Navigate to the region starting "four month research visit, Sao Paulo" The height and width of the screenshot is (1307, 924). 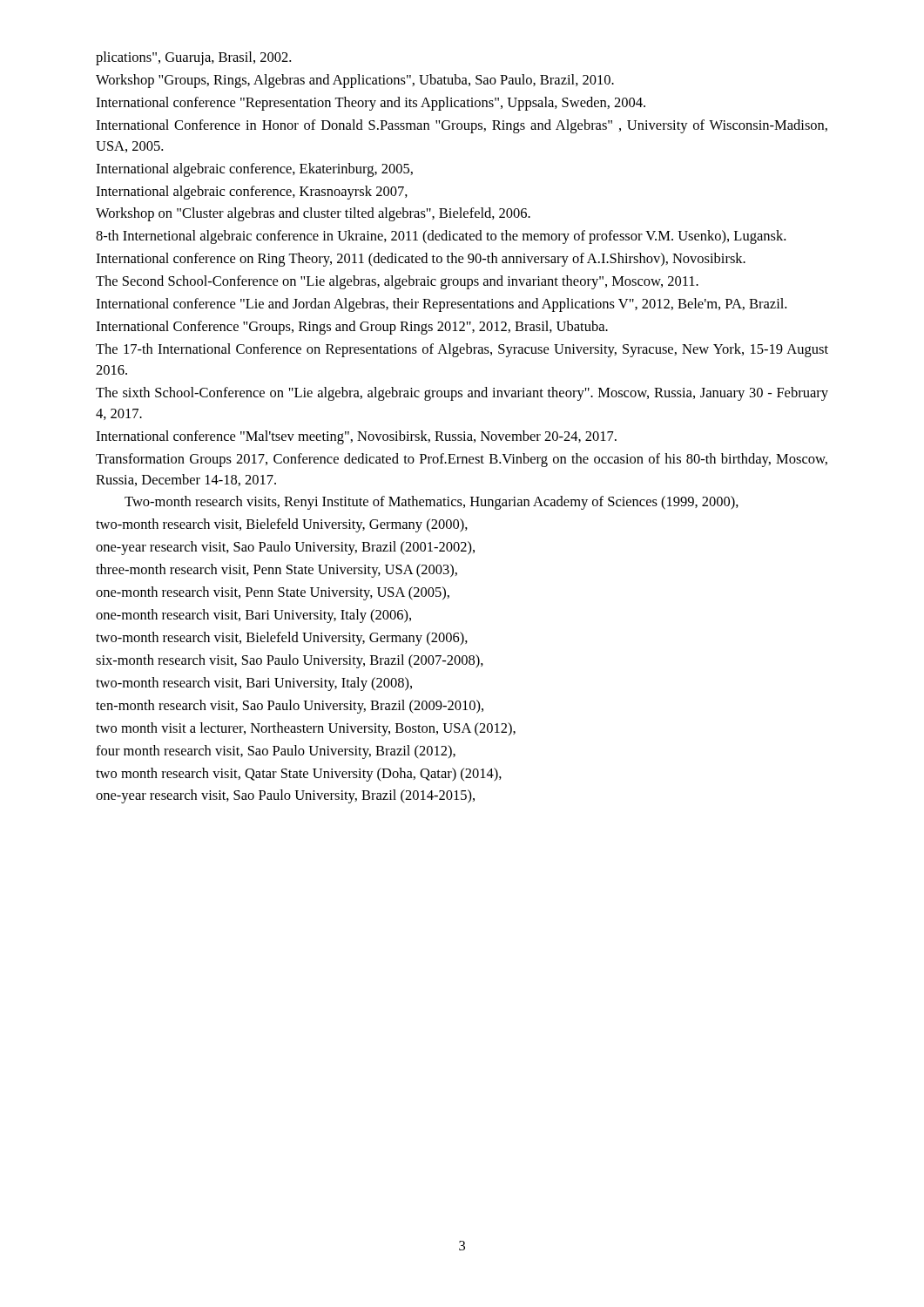pyautogui.click(x=462, y=751)
